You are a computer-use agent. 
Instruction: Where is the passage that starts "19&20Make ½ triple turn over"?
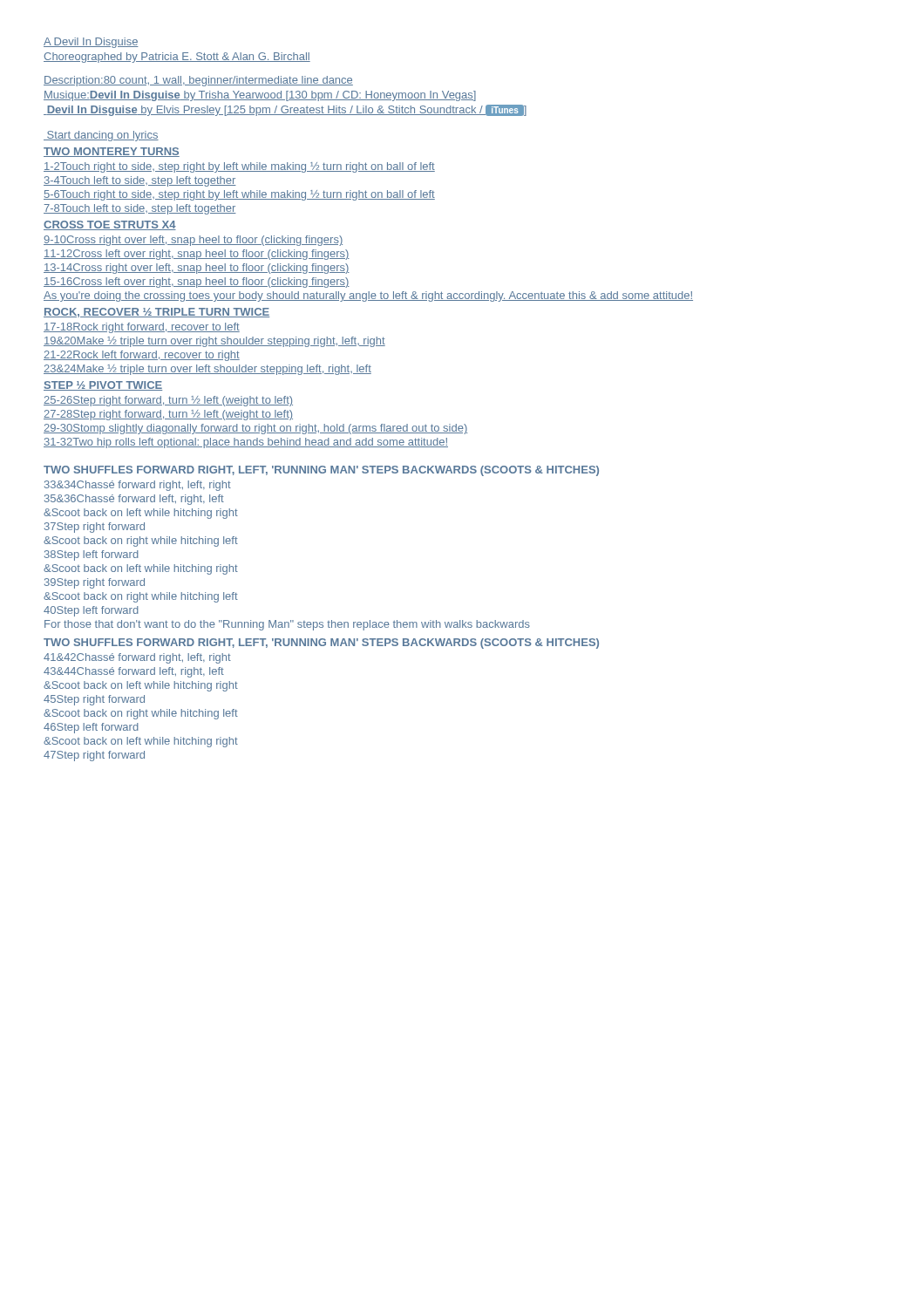pyautogui.click(x=214, y=341)
